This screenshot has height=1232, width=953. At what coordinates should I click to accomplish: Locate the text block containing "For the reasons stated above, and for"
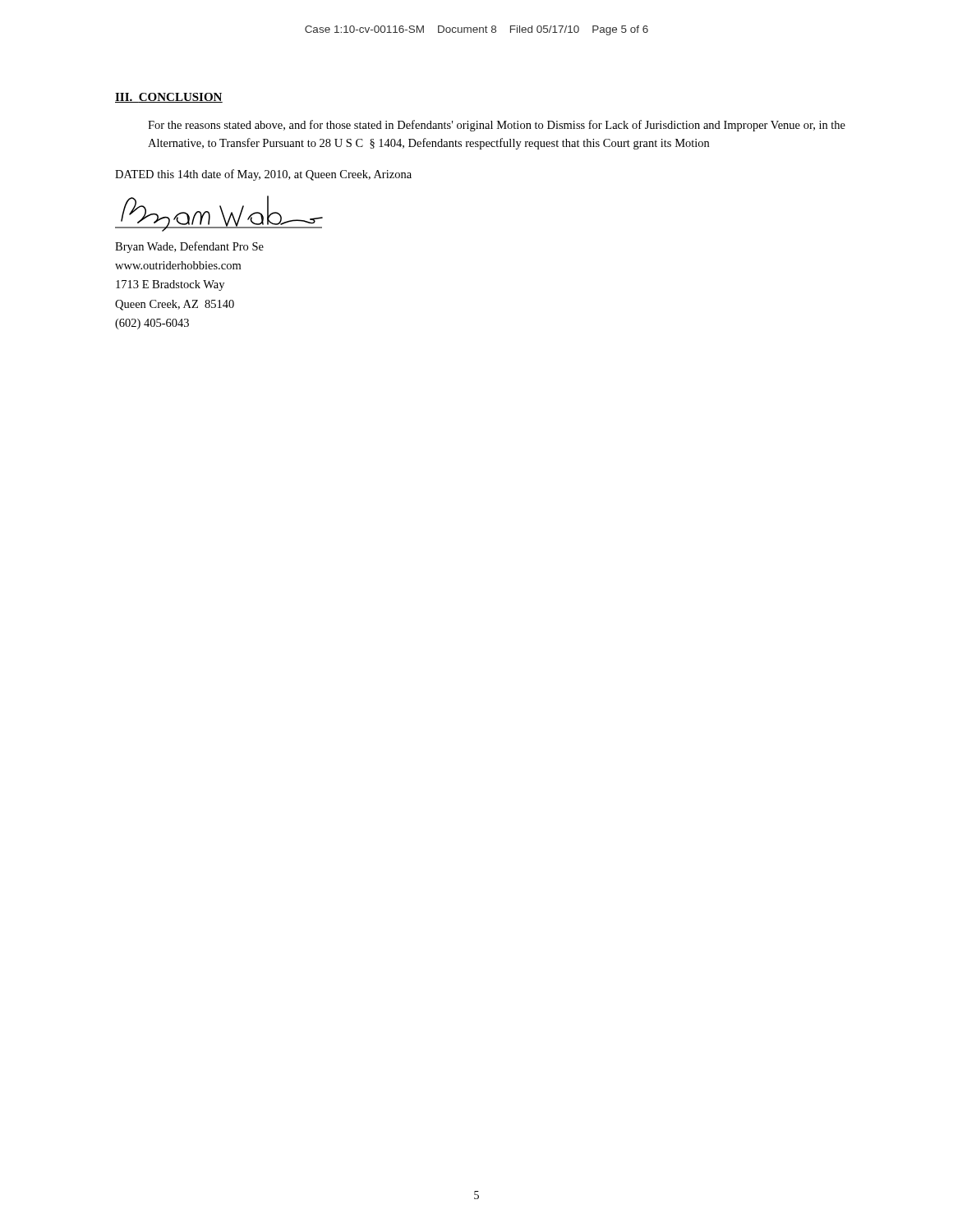pos(497,134)
